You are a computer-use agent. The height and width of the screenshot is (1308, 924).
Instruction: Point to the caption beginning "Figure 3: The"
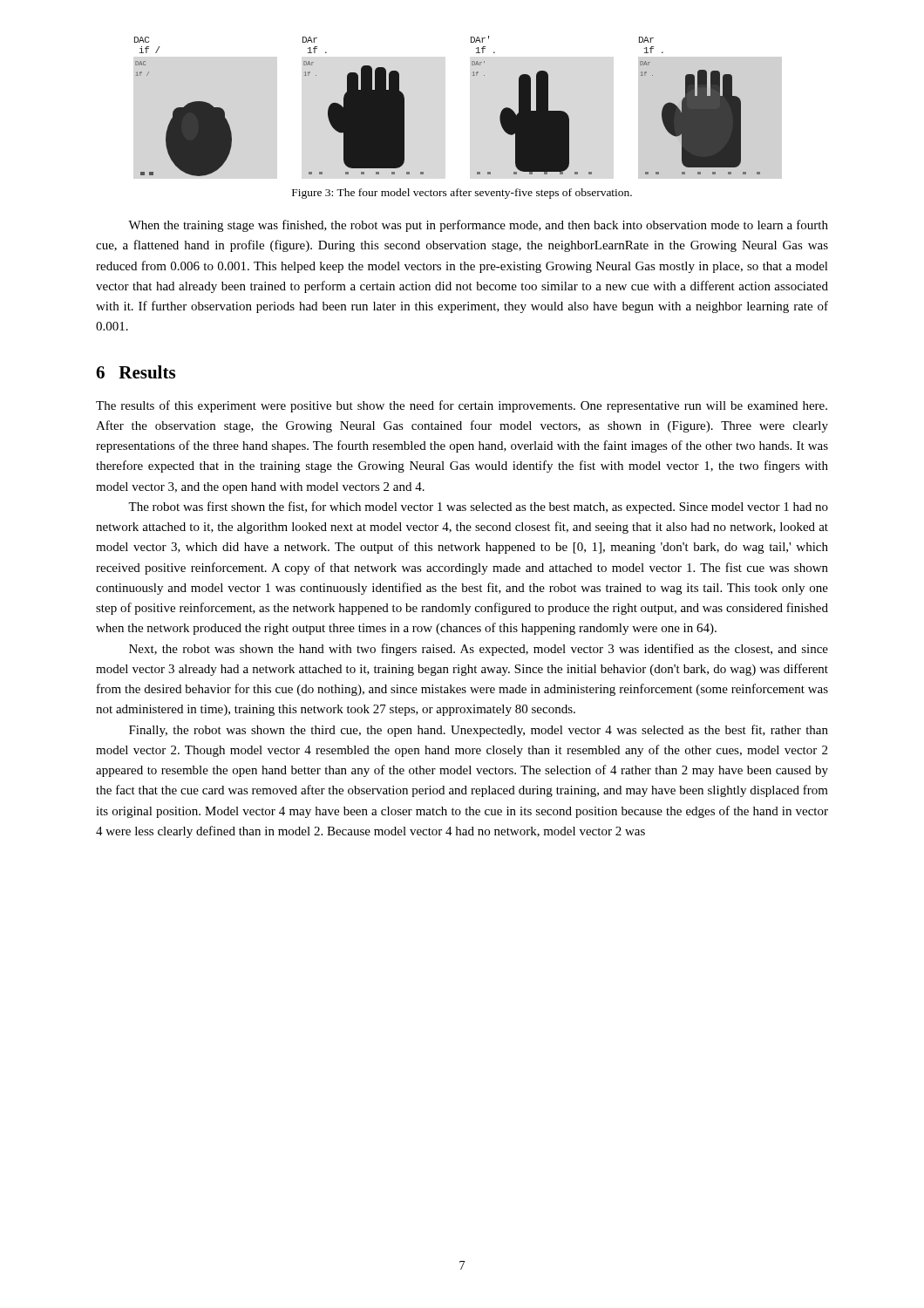pyautogui.click(x=462, y=192)
